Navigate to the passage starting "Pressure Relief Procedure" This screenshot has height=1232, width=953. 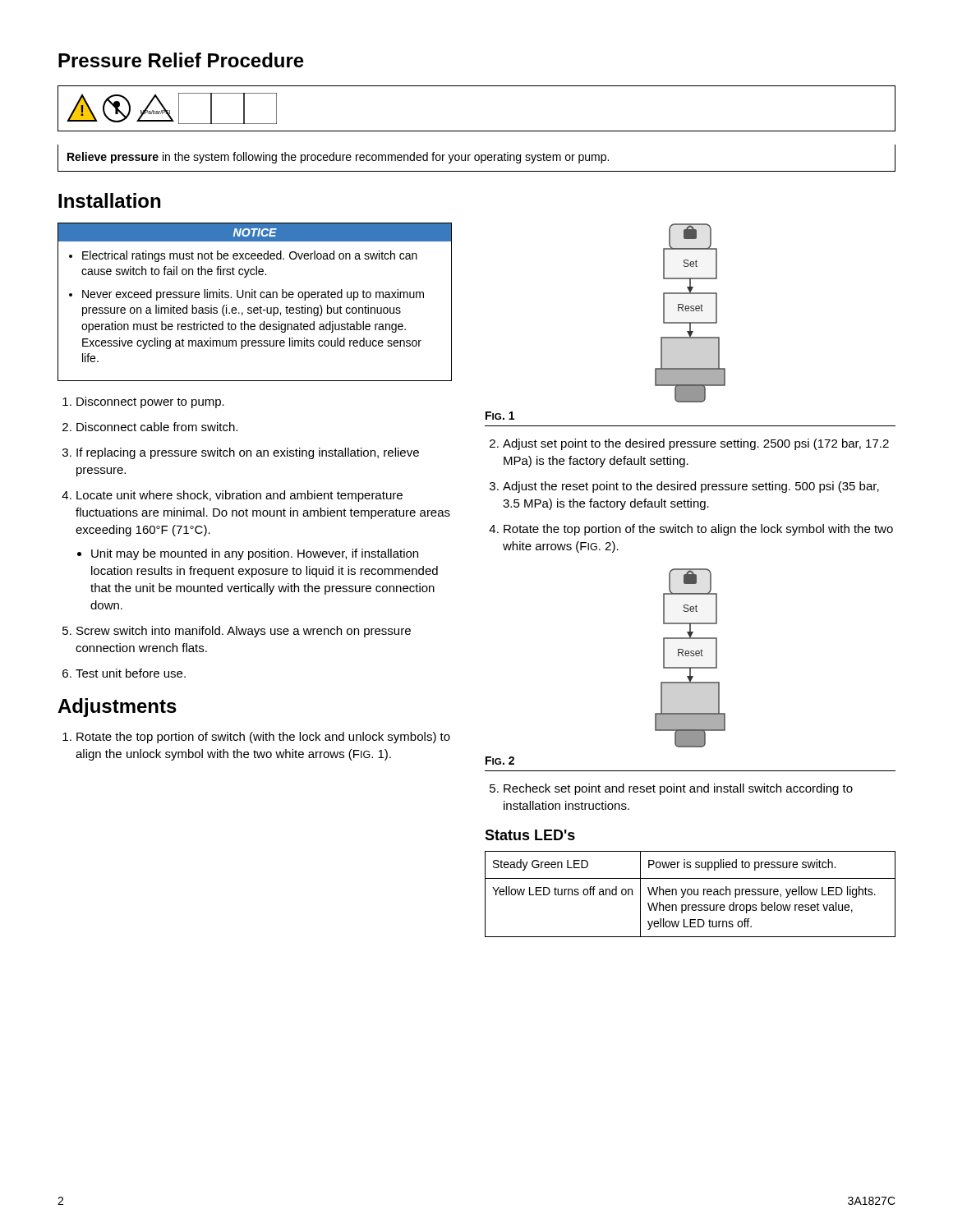coord(181,60)
